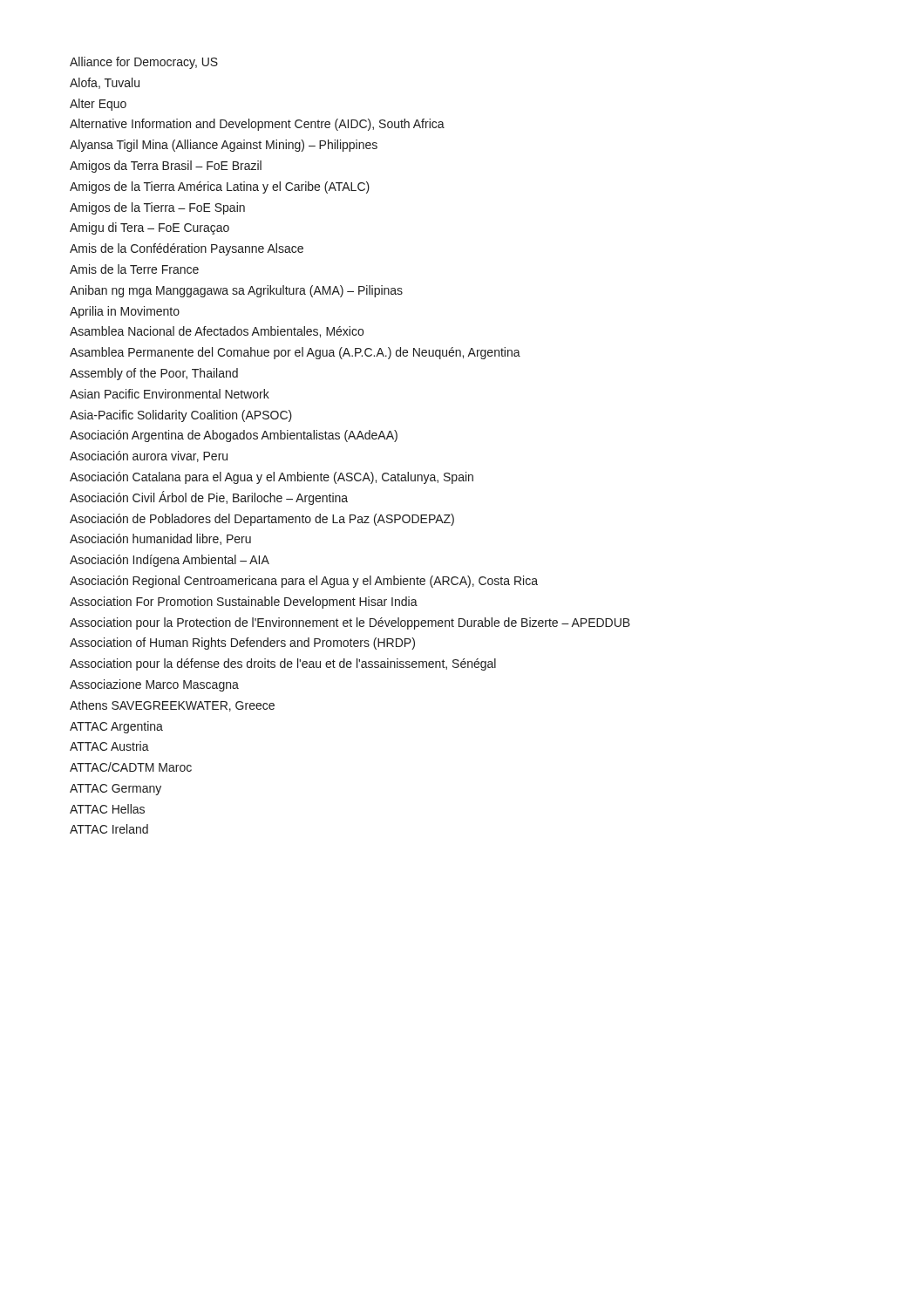
Task: Click on the block starting "Assembly of the Poor, Thailand"
Action: click(x=154, y=373)
